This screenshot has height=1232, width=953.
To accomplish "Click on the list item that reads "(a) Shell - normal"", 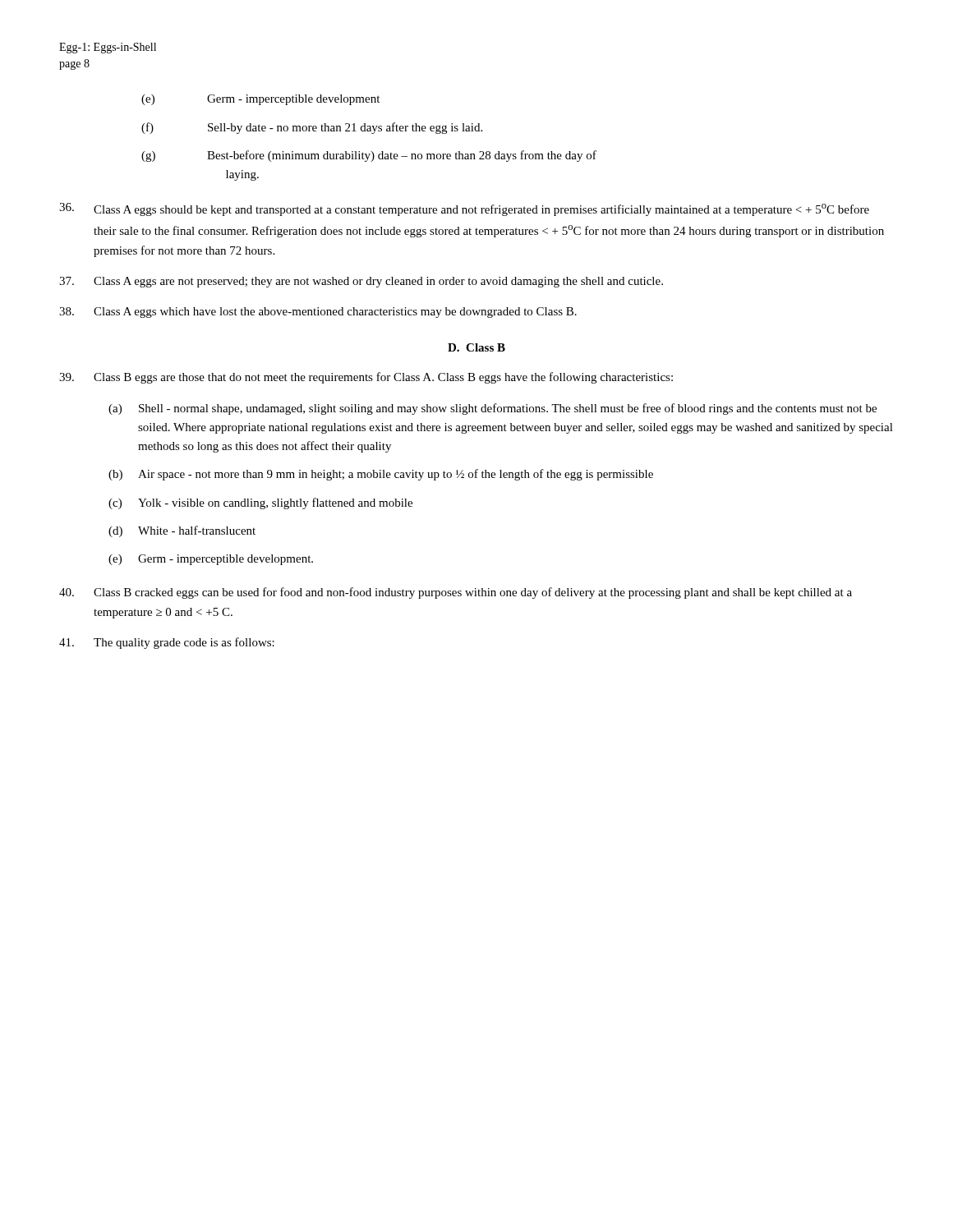I will tap(501, 428).
